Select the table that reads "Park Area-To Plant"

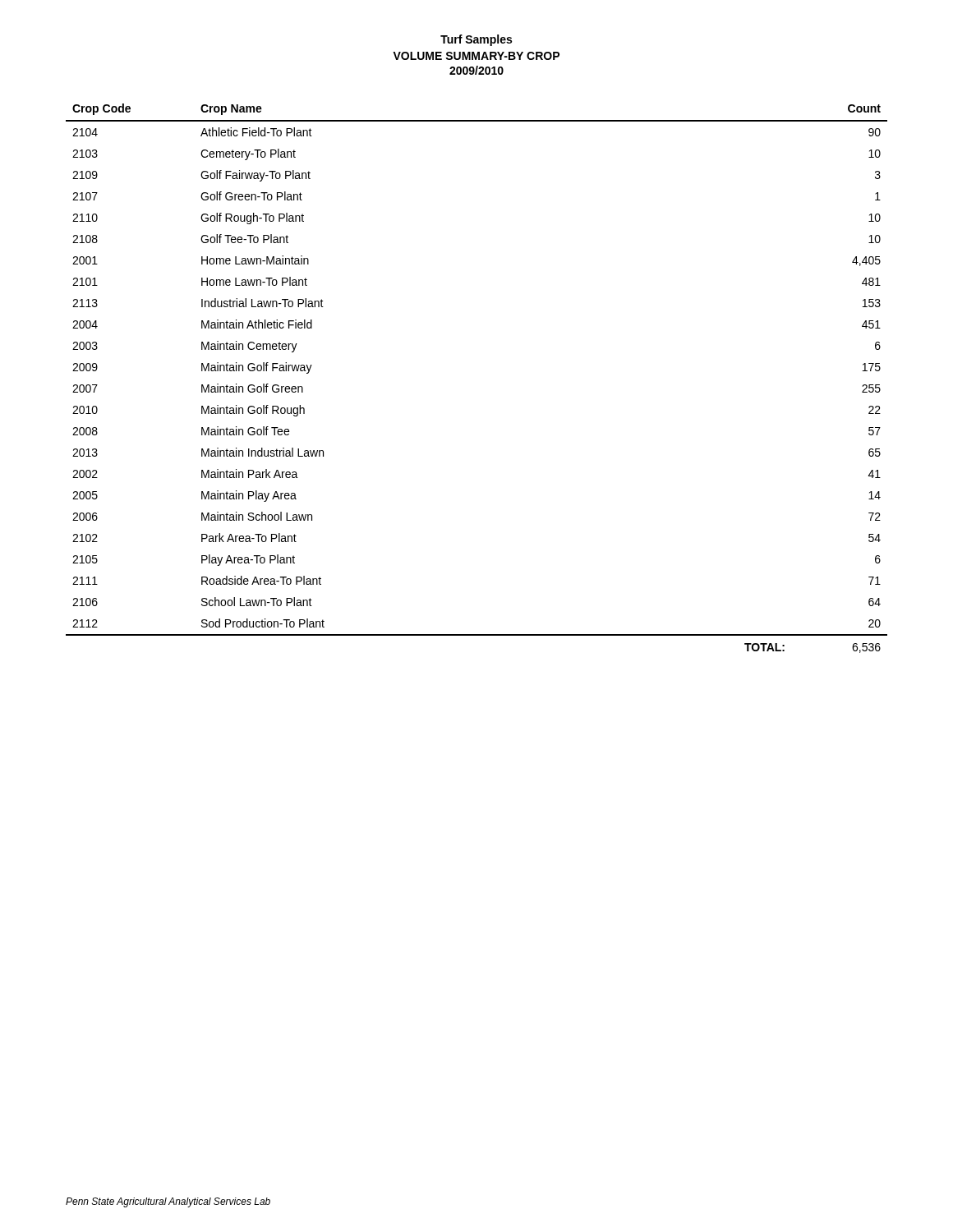click(476, 377)
